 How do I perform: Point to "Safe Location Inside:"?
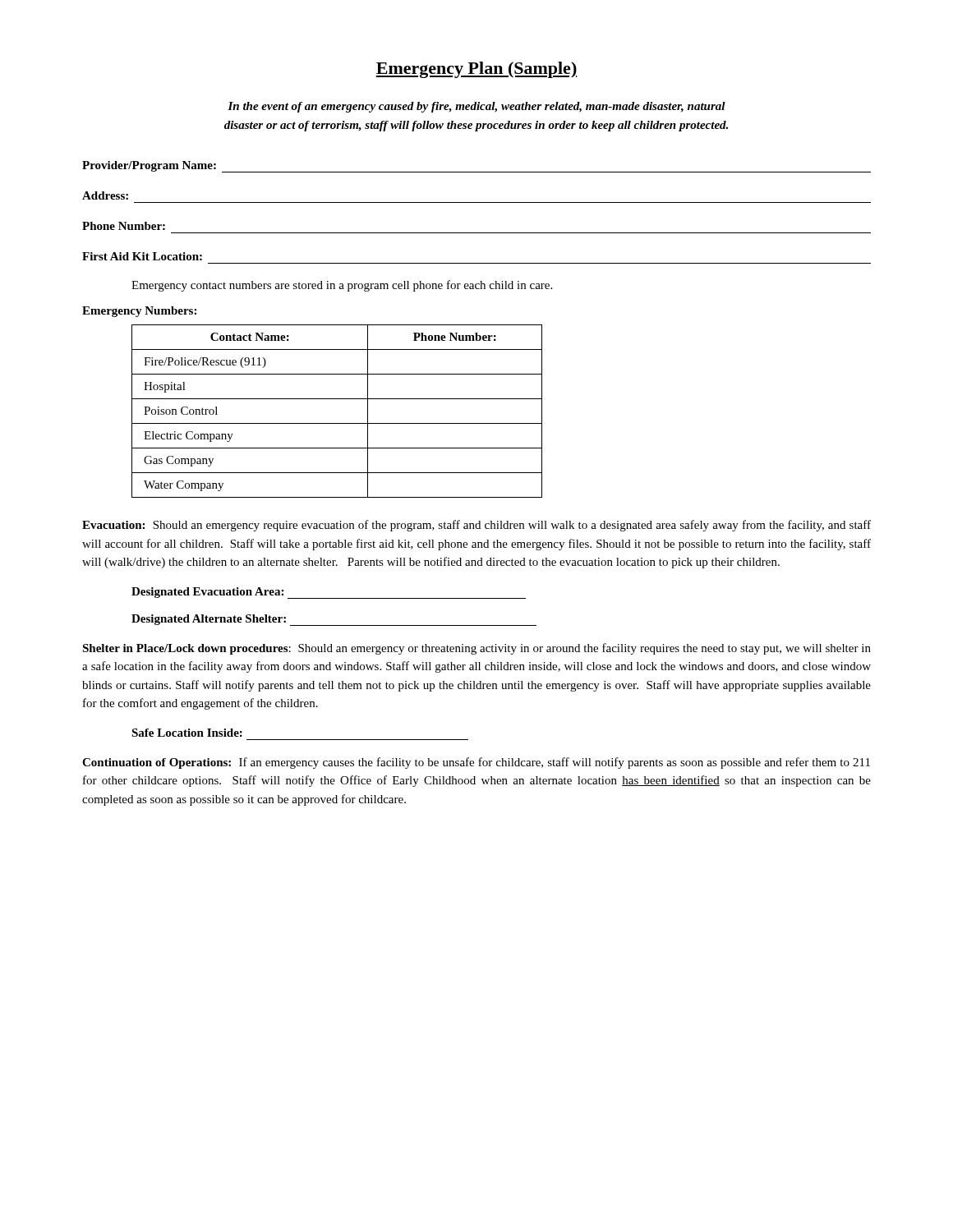point(300,733)
